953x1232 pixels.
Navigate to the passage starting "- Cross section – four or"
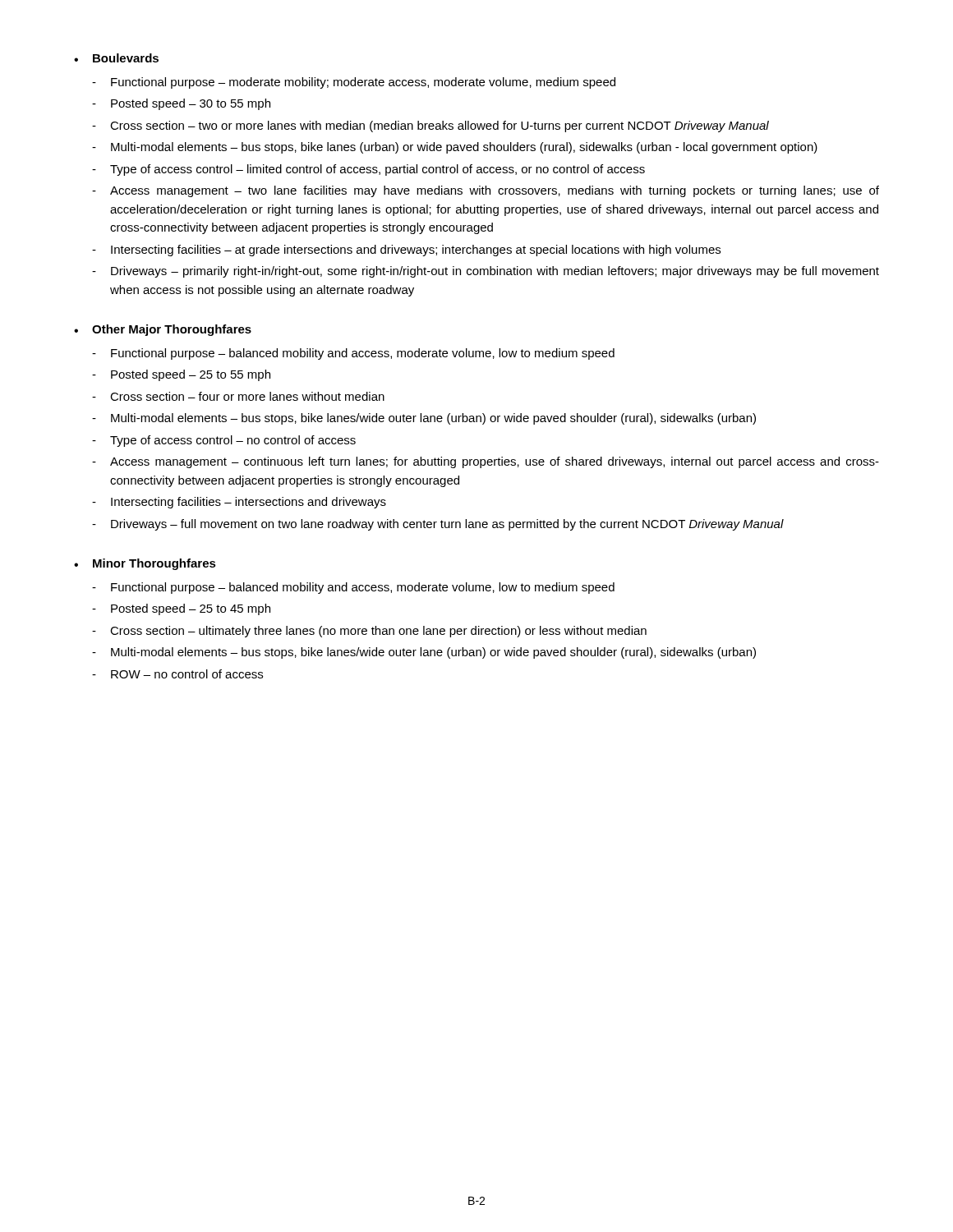point(238,396)
